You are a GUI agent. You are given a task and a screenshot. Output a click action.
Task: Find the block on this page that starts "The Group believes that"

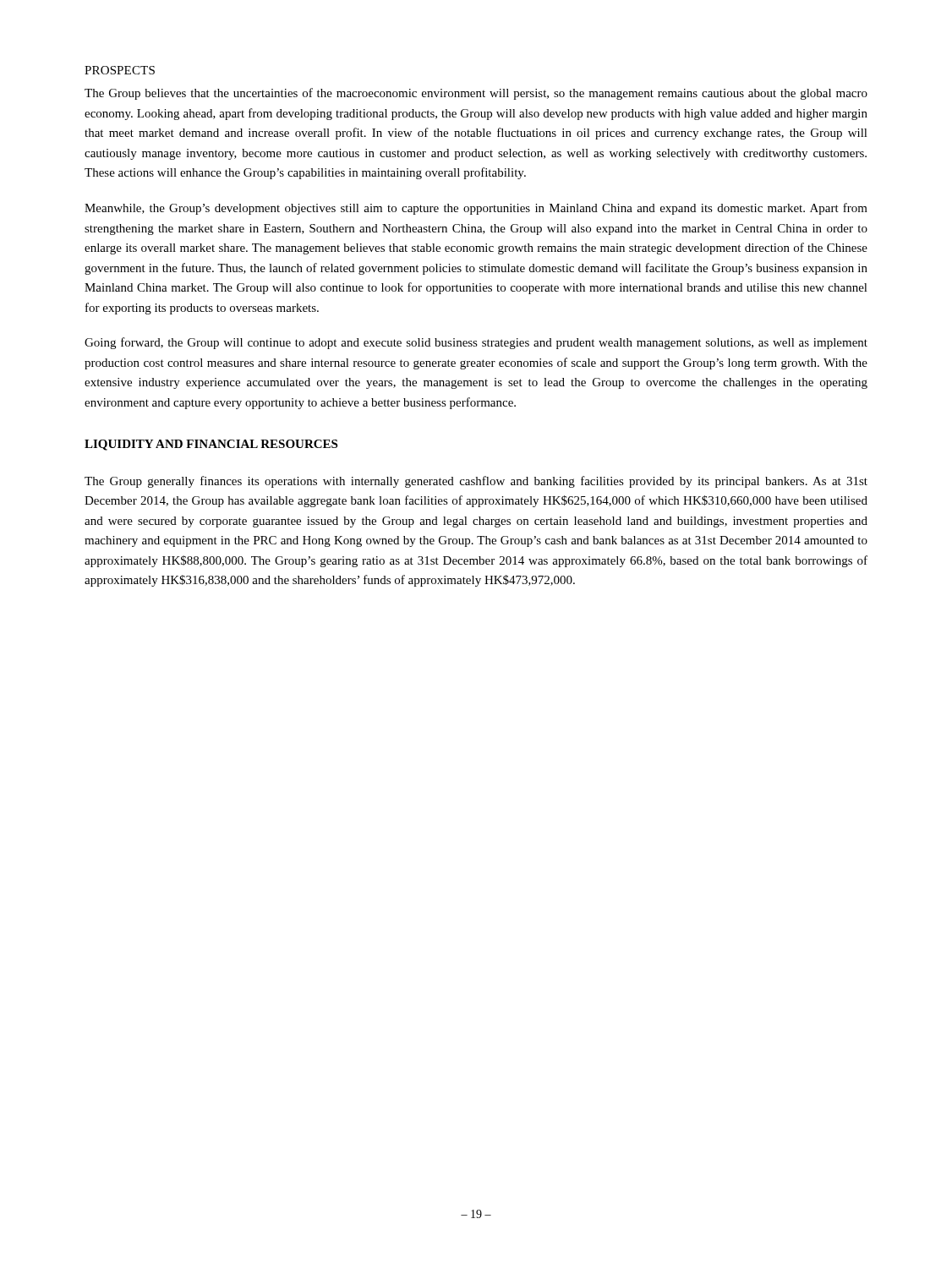click(x=476, y=133)
